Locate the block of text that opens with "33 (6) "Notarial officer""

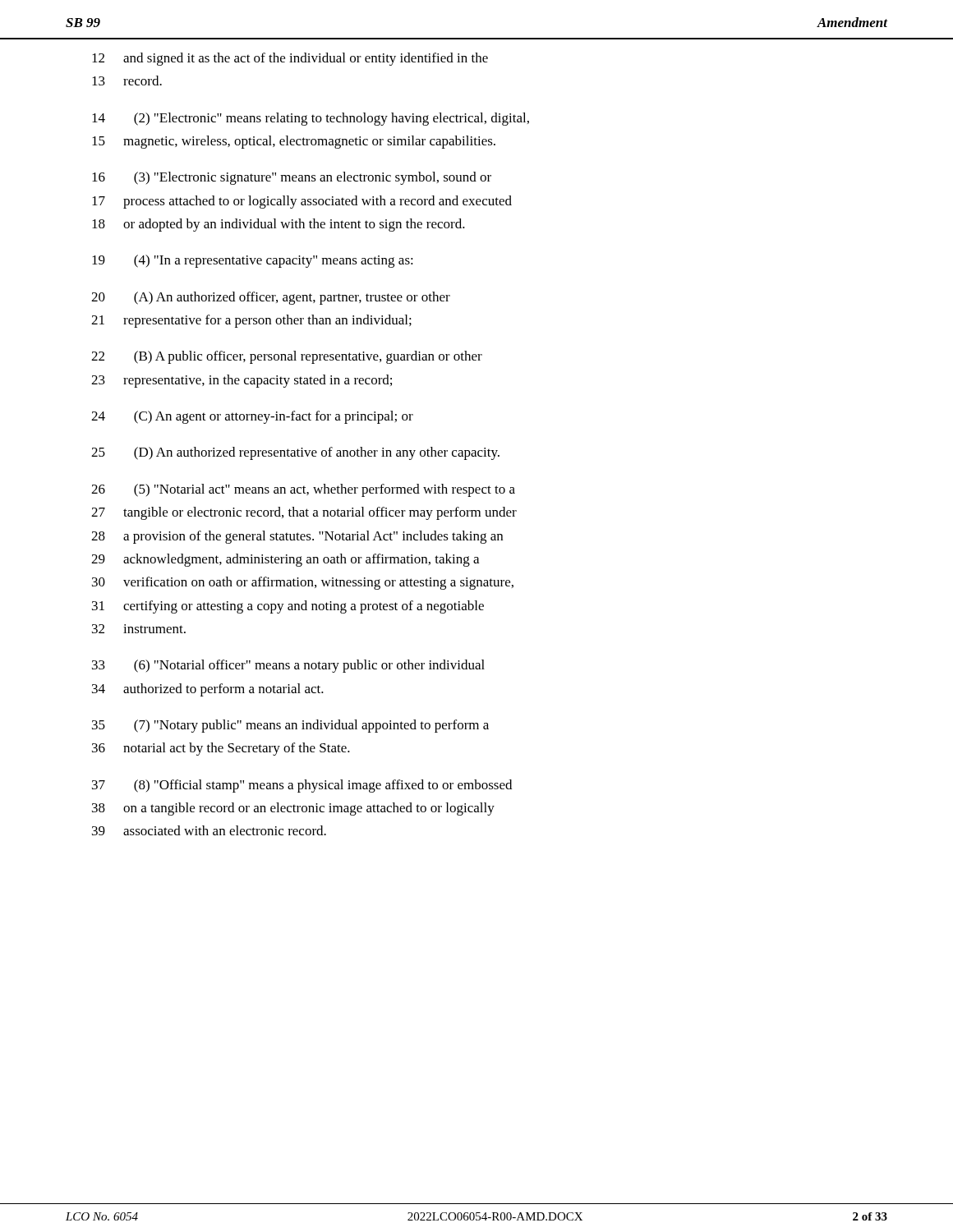476,677
